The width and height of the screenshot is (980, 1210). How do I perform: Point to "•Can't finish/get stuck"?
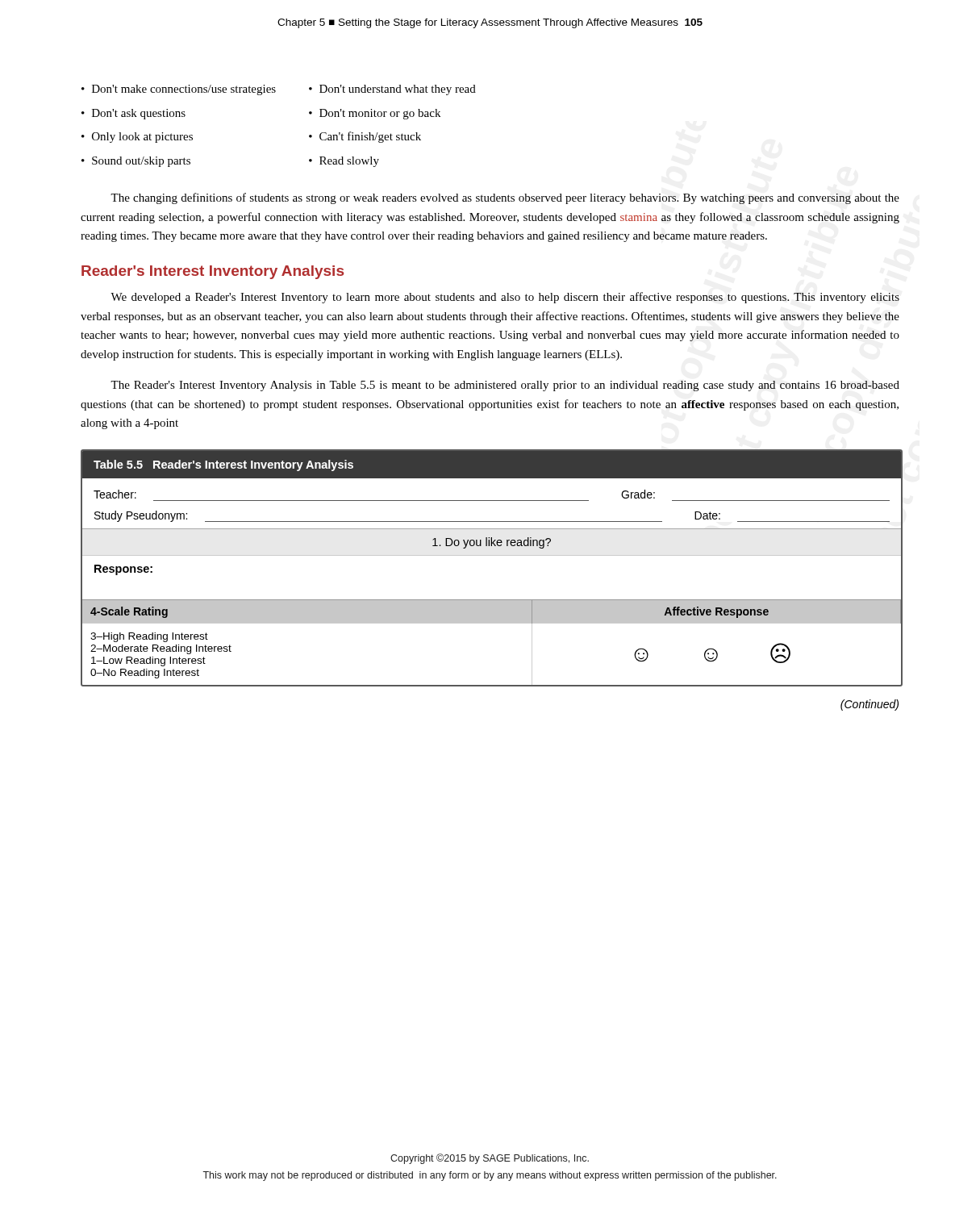(365, 137)
